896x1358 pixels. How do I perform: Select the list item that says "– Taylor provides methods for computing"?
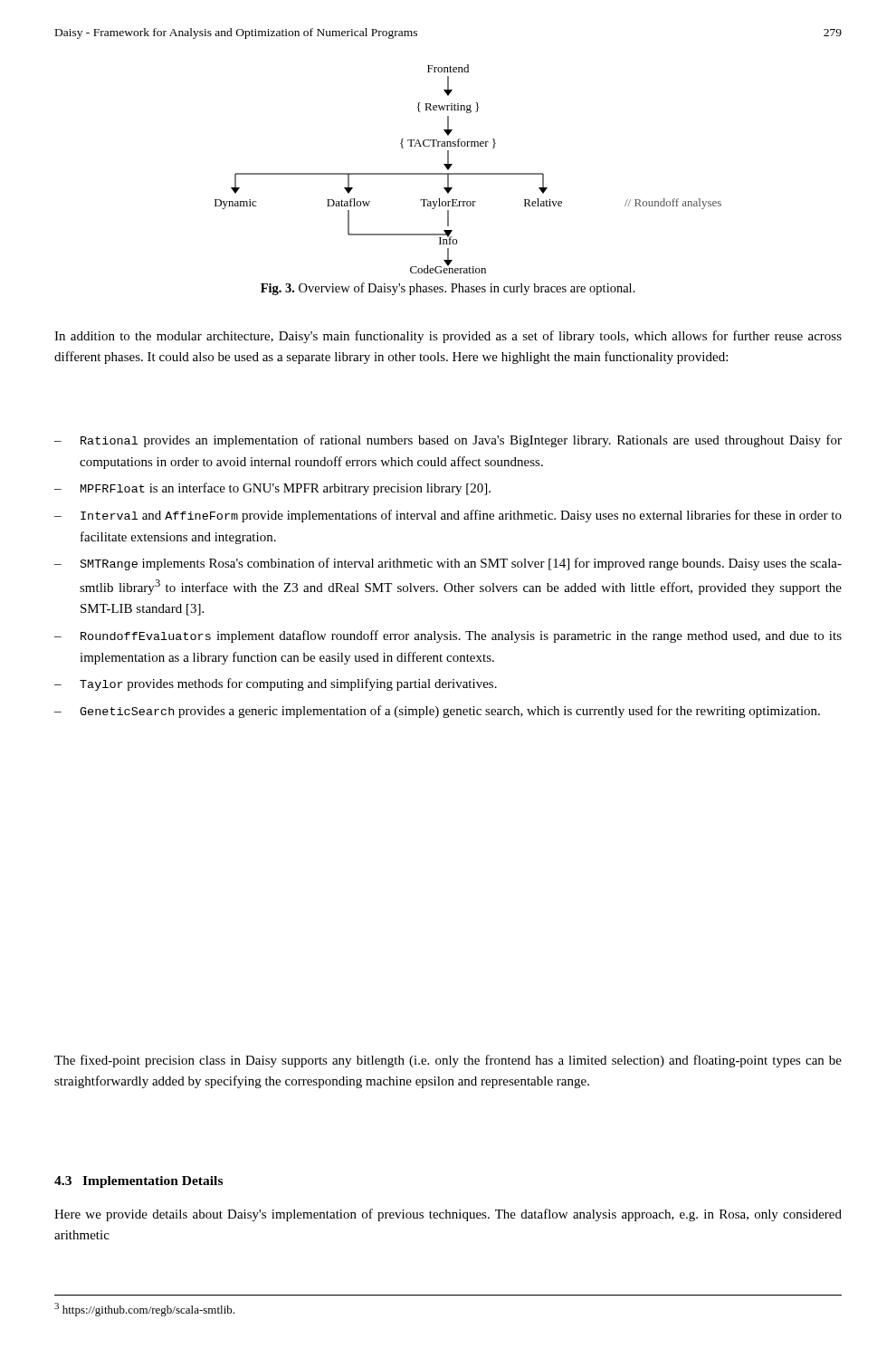click(448, 684)
